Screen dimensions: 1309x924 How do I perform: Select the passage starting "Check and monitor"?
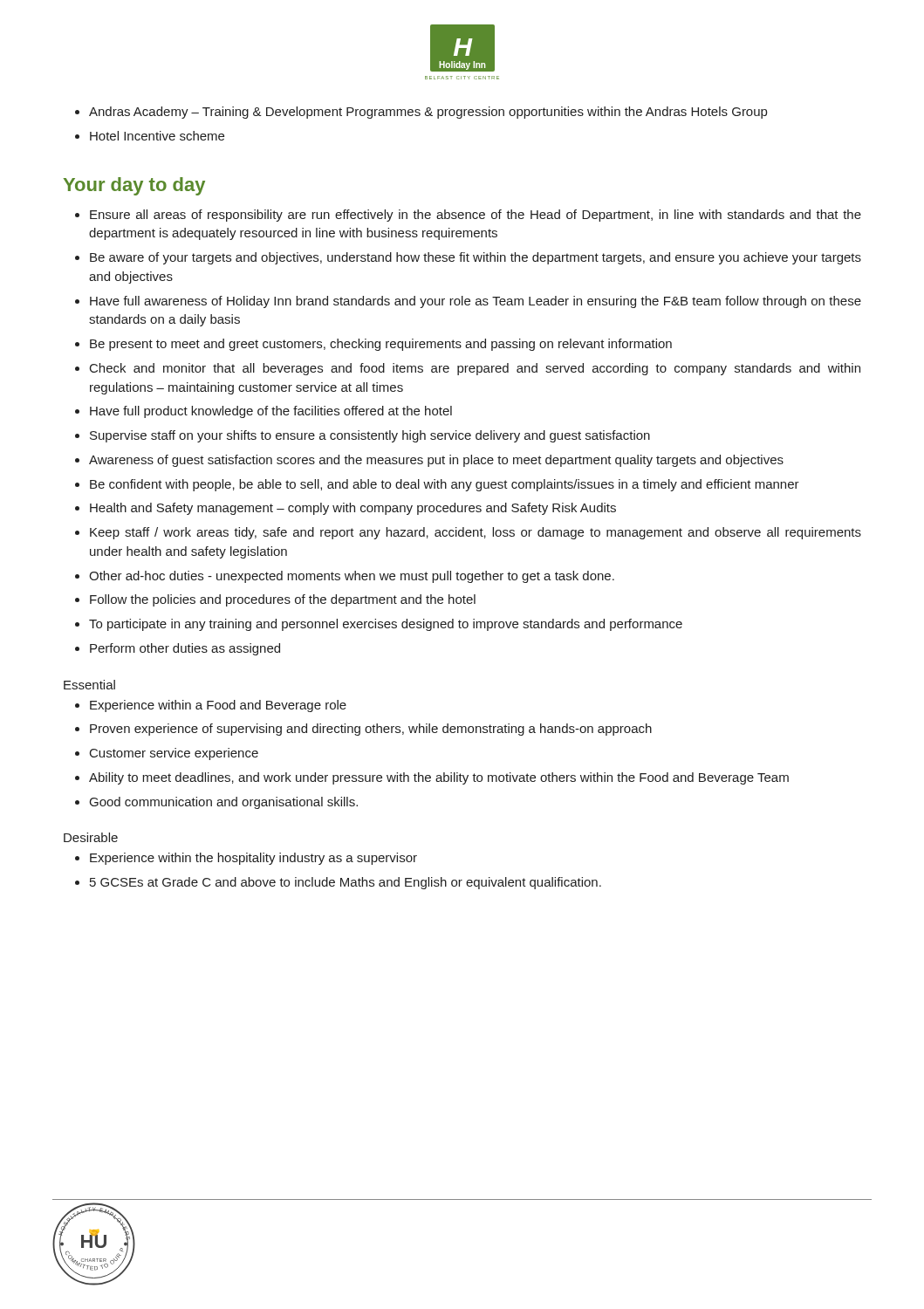tap(475, 377)
